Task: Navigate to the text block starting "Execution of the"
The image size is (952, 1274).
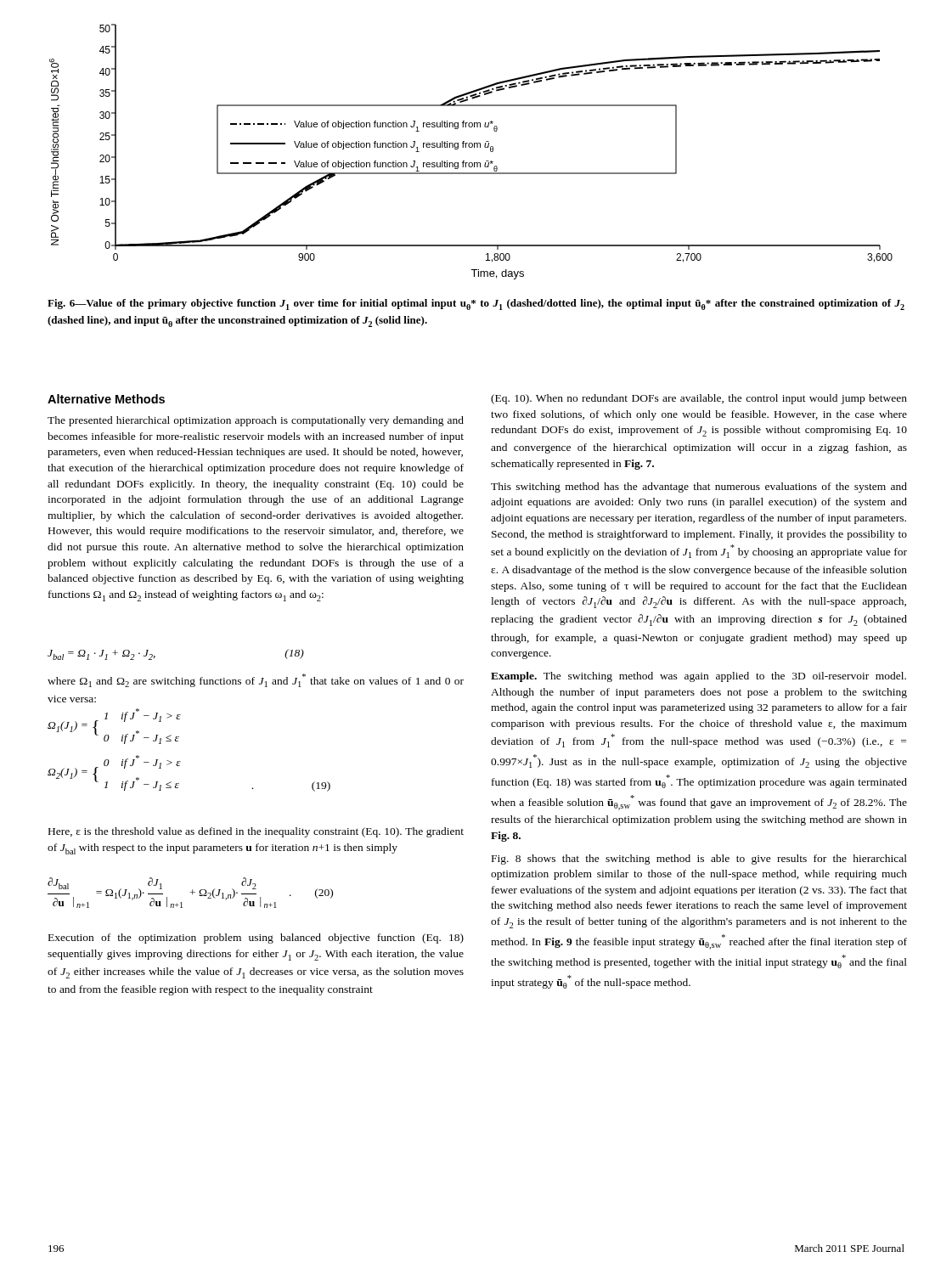Action: click(x=256, y=964)
